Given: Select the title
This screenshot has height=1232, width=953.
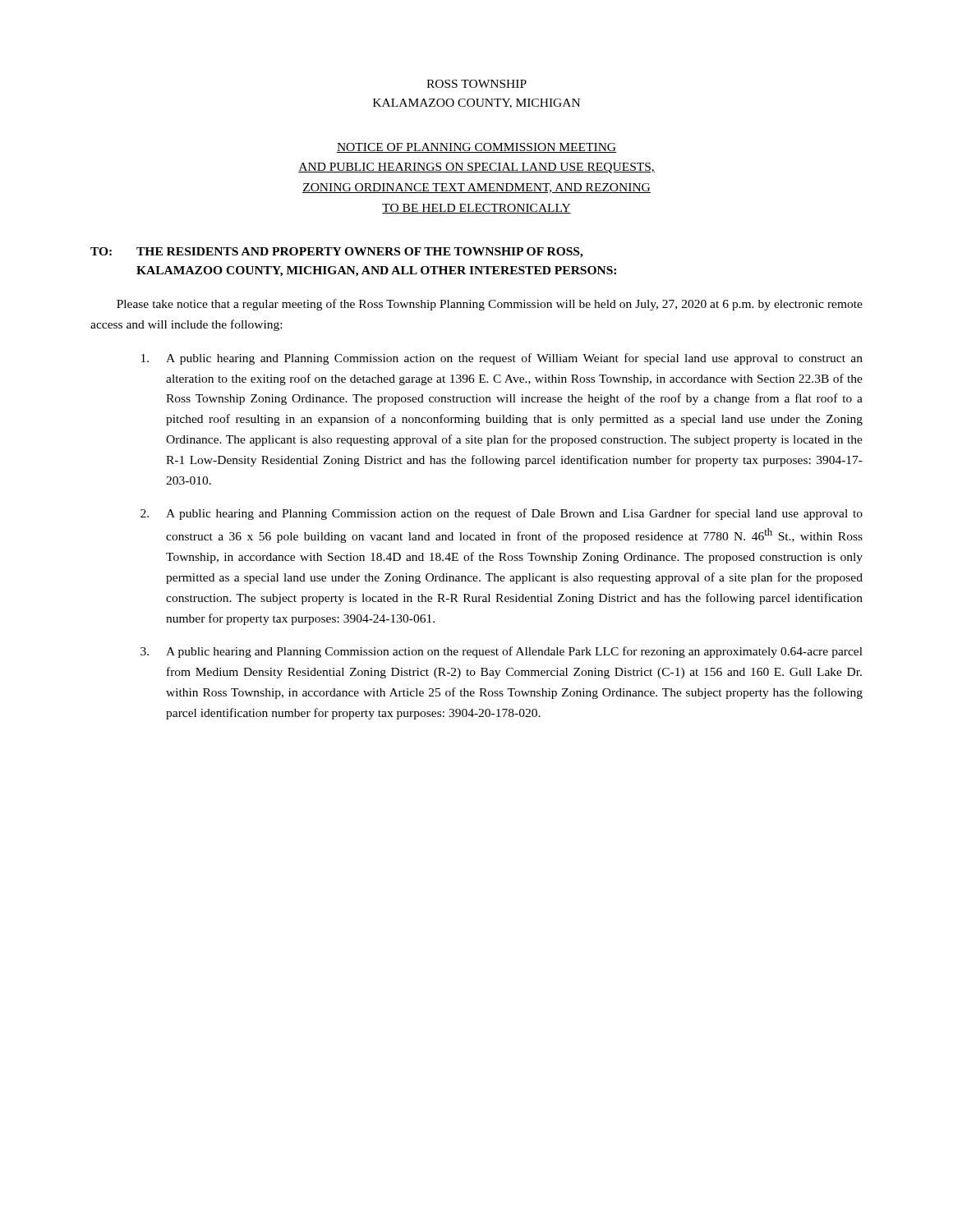Looking at the screenshot, I should point(476,93).
